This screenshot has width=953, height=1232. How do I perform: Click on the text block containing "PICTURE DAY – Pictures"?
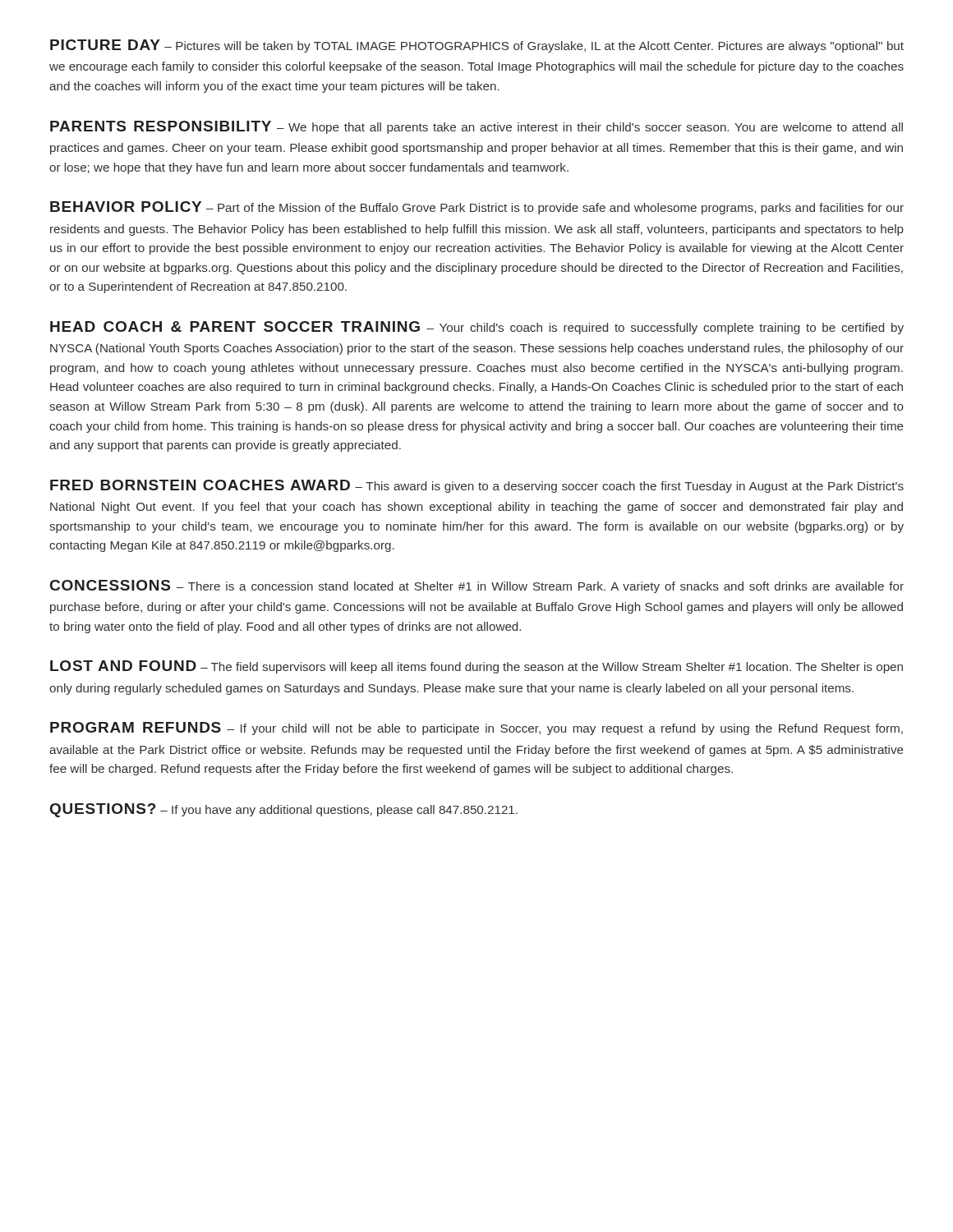476,64
